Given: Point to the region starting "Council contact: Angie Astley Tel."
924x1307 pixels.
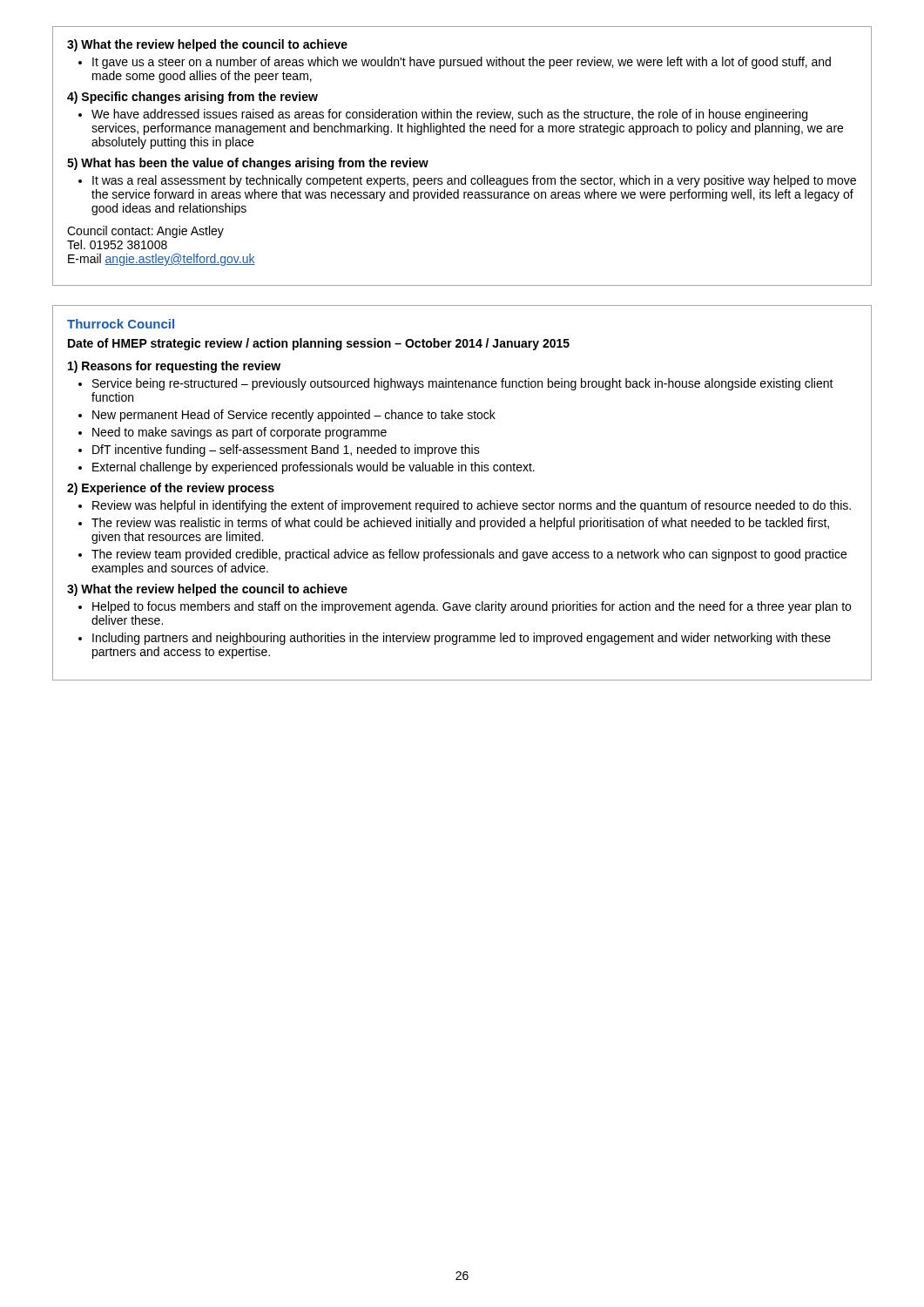Looking at the screenshot, I should [x=161, y=245].
